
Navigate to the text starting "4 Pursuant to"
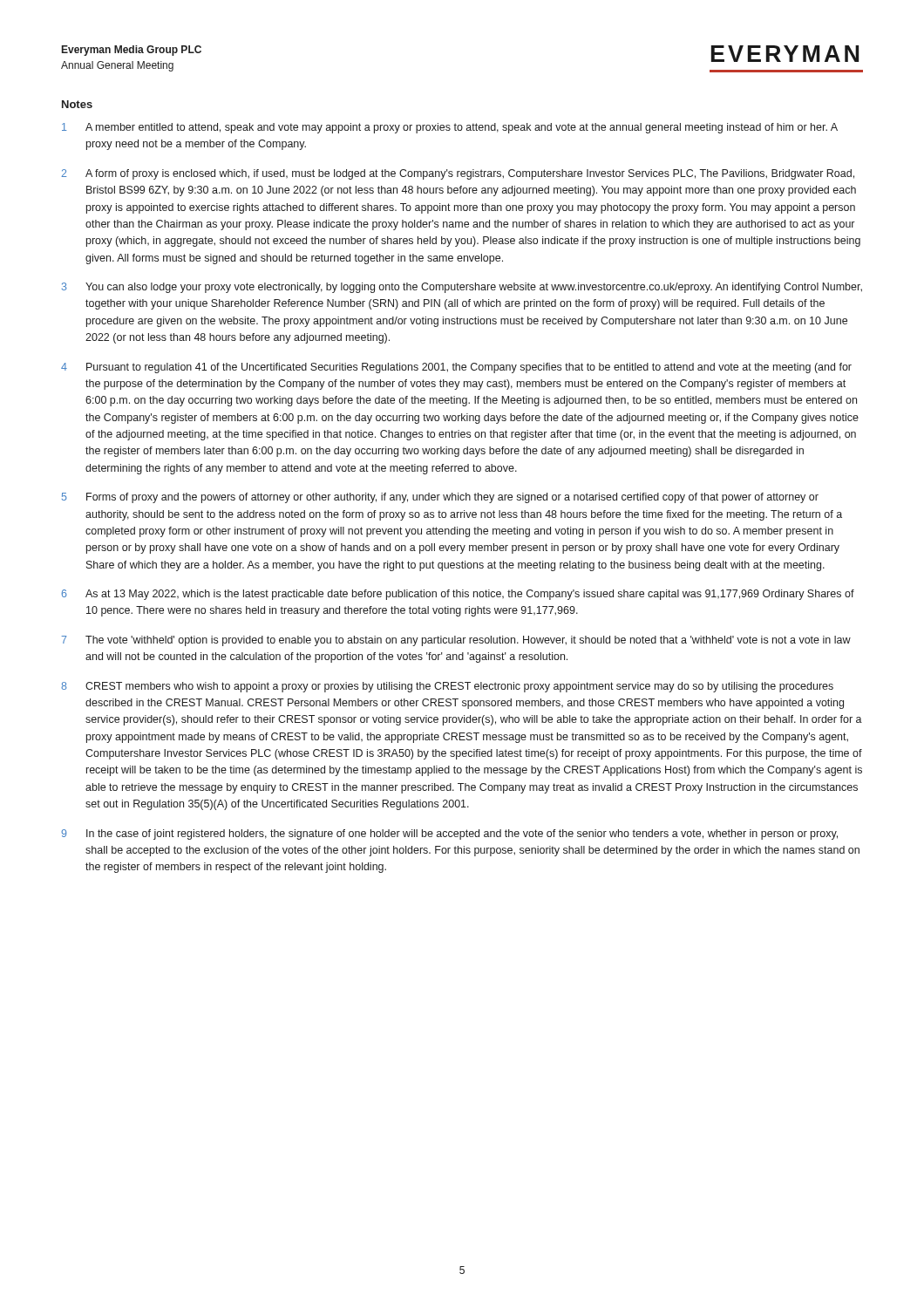coord(462,418)
